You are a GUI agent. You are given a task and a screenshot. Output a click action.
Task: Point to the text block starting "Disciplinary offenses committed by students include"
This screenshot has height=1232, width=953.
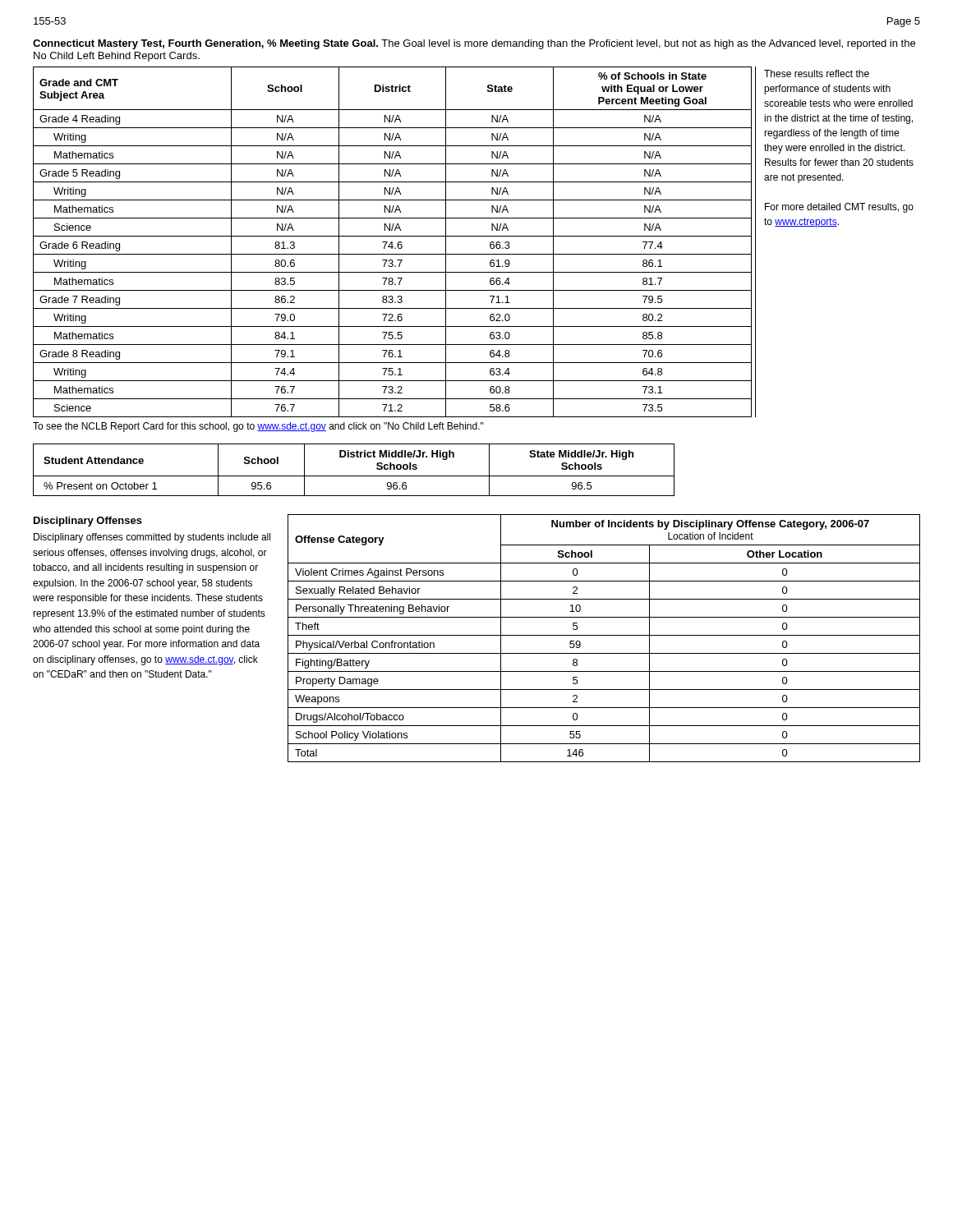[x=152, y=606]
